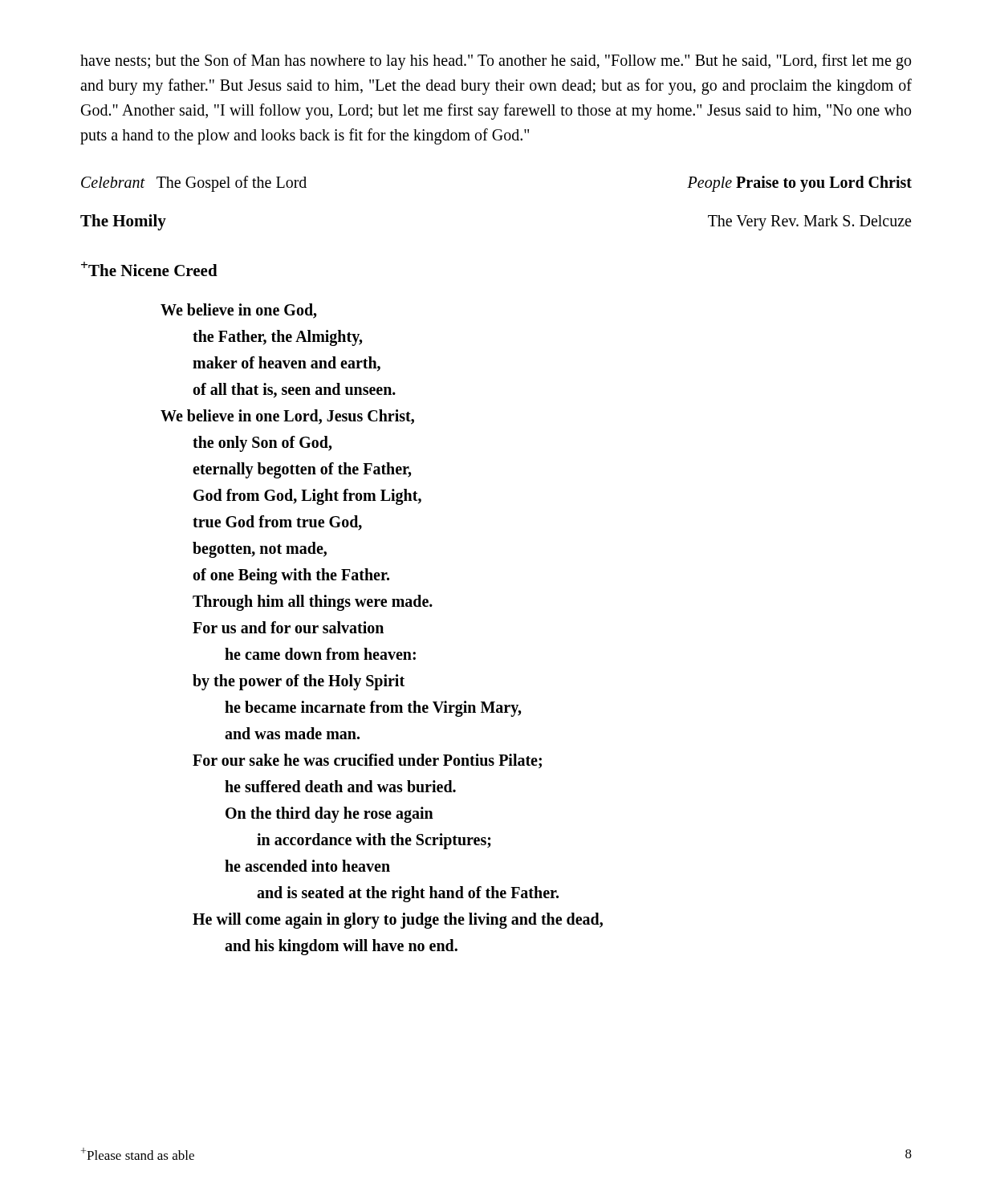Click on the text block that says "have nests; but the Son"
The width and height of the screenshot is (992, 1204).
click(496, 98)
